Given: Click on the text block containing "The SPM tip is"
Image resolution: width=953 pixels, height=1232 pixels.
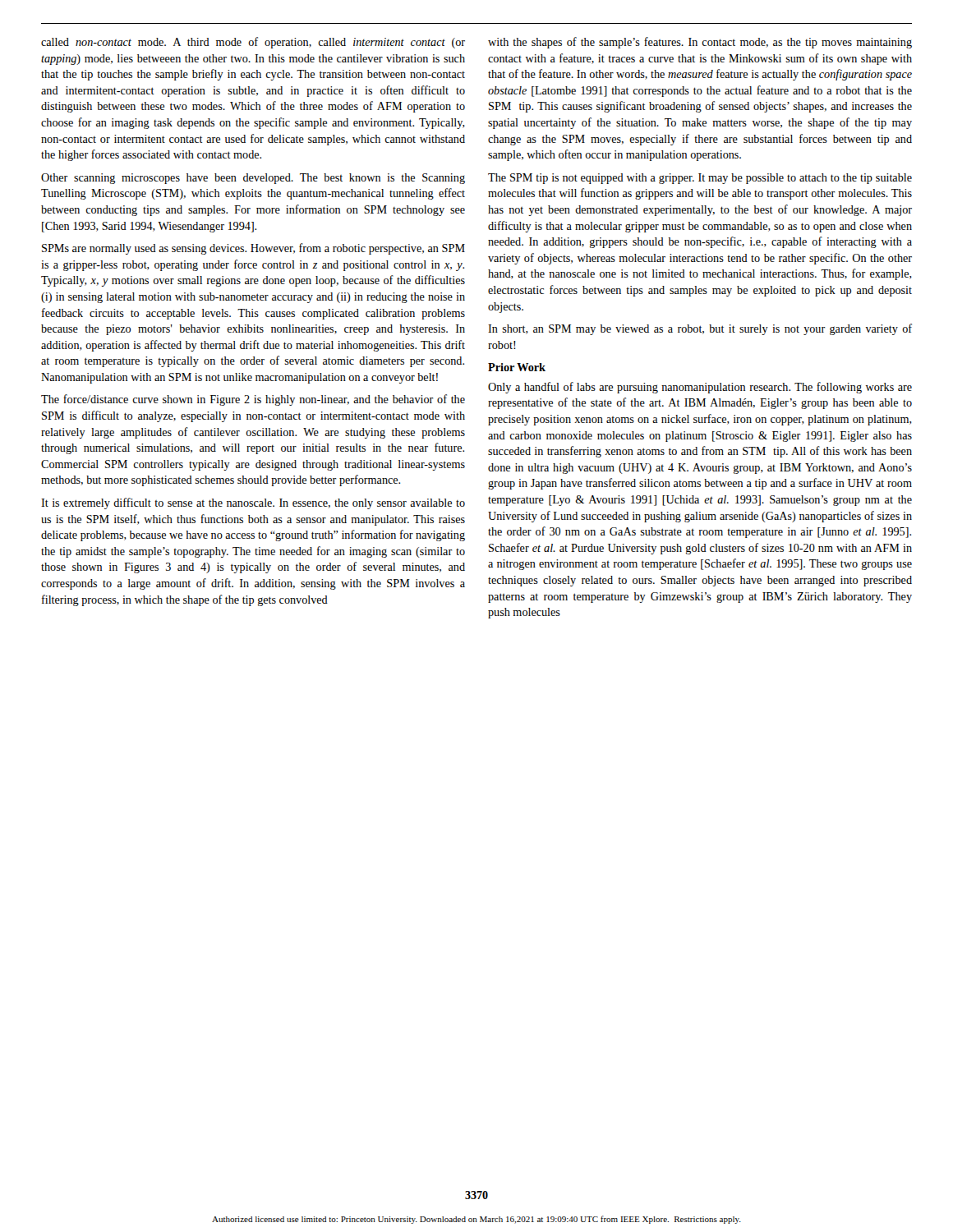Looking at the screenshot, I should 700,242.
